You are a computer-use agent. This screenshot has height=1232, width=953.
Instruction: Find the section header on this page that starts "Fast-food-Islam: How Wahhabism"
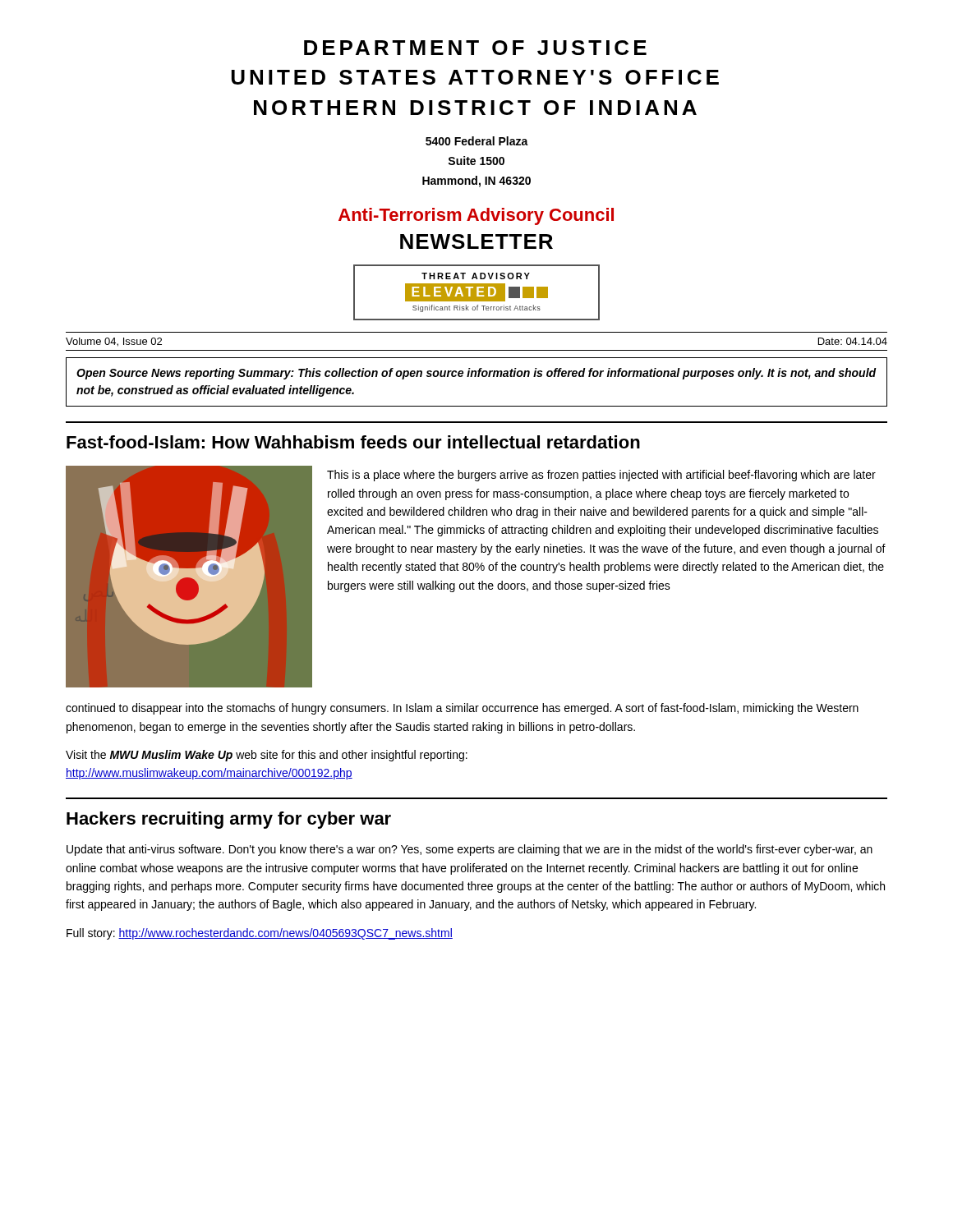click(353, 442)
